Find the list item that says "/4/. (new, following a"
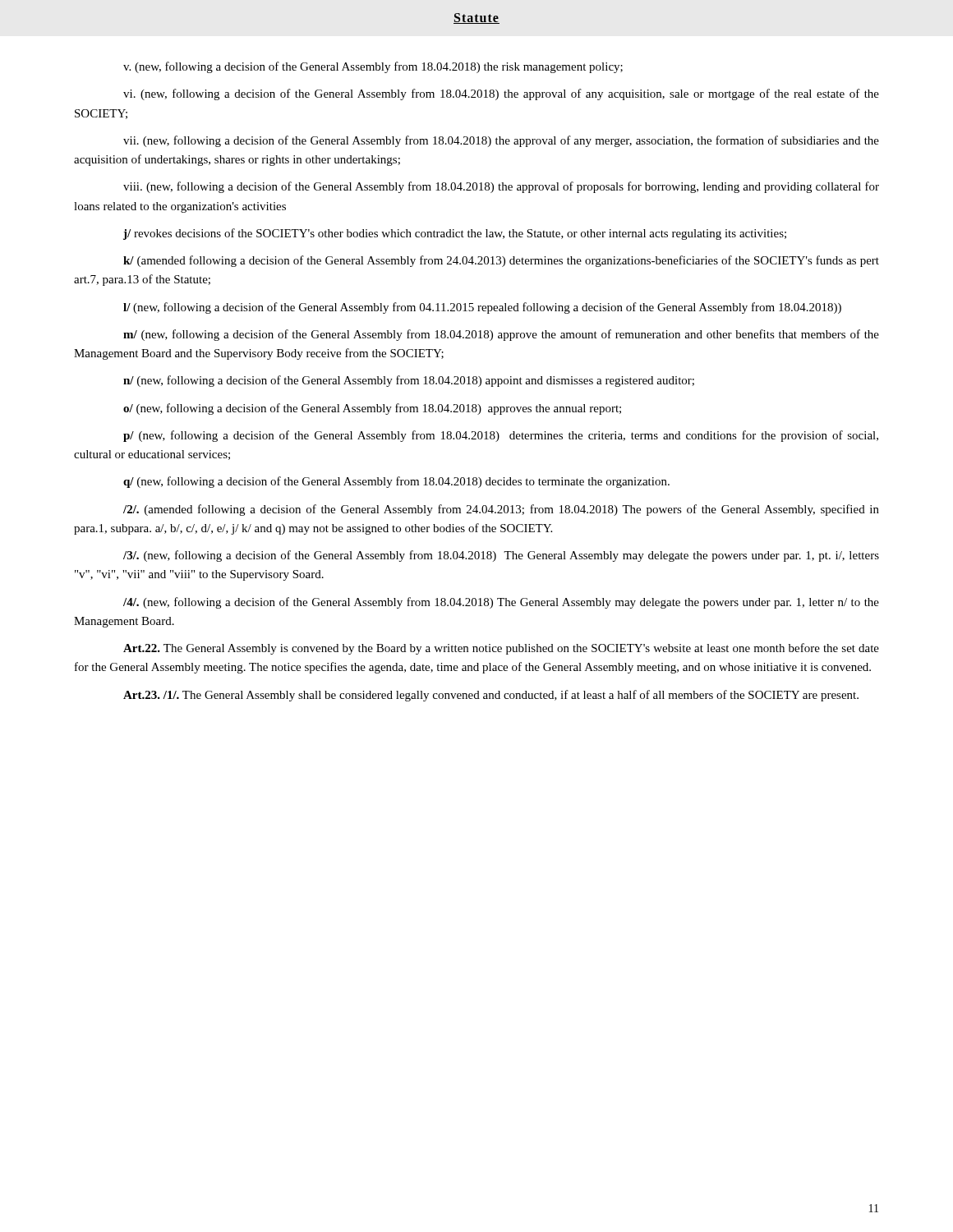 tap(476, 611)
